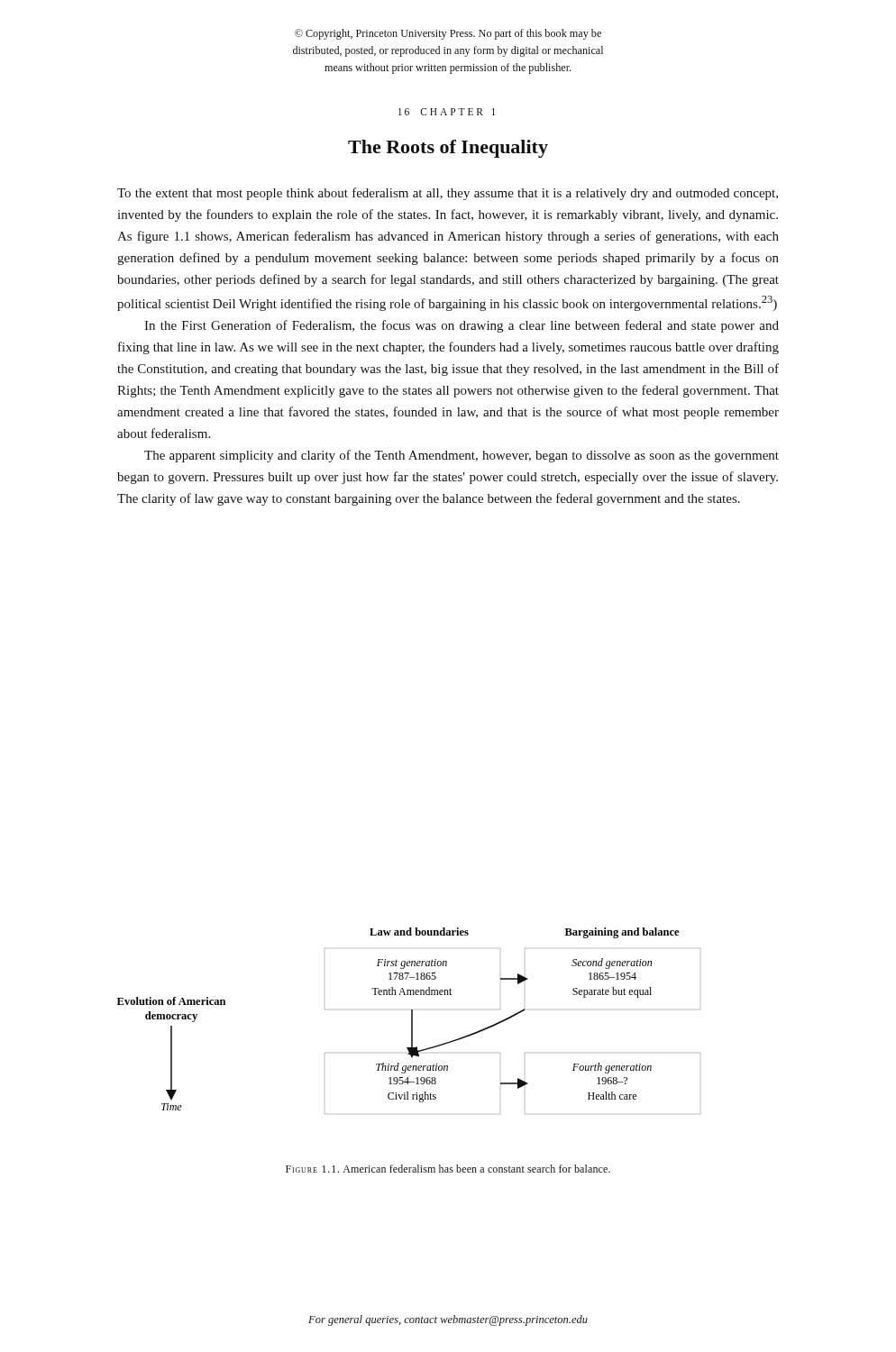This screenshot has height=1352, width=896.
Task: Select the block starting "To the extent that most people think"
Action: coord(448,346)
